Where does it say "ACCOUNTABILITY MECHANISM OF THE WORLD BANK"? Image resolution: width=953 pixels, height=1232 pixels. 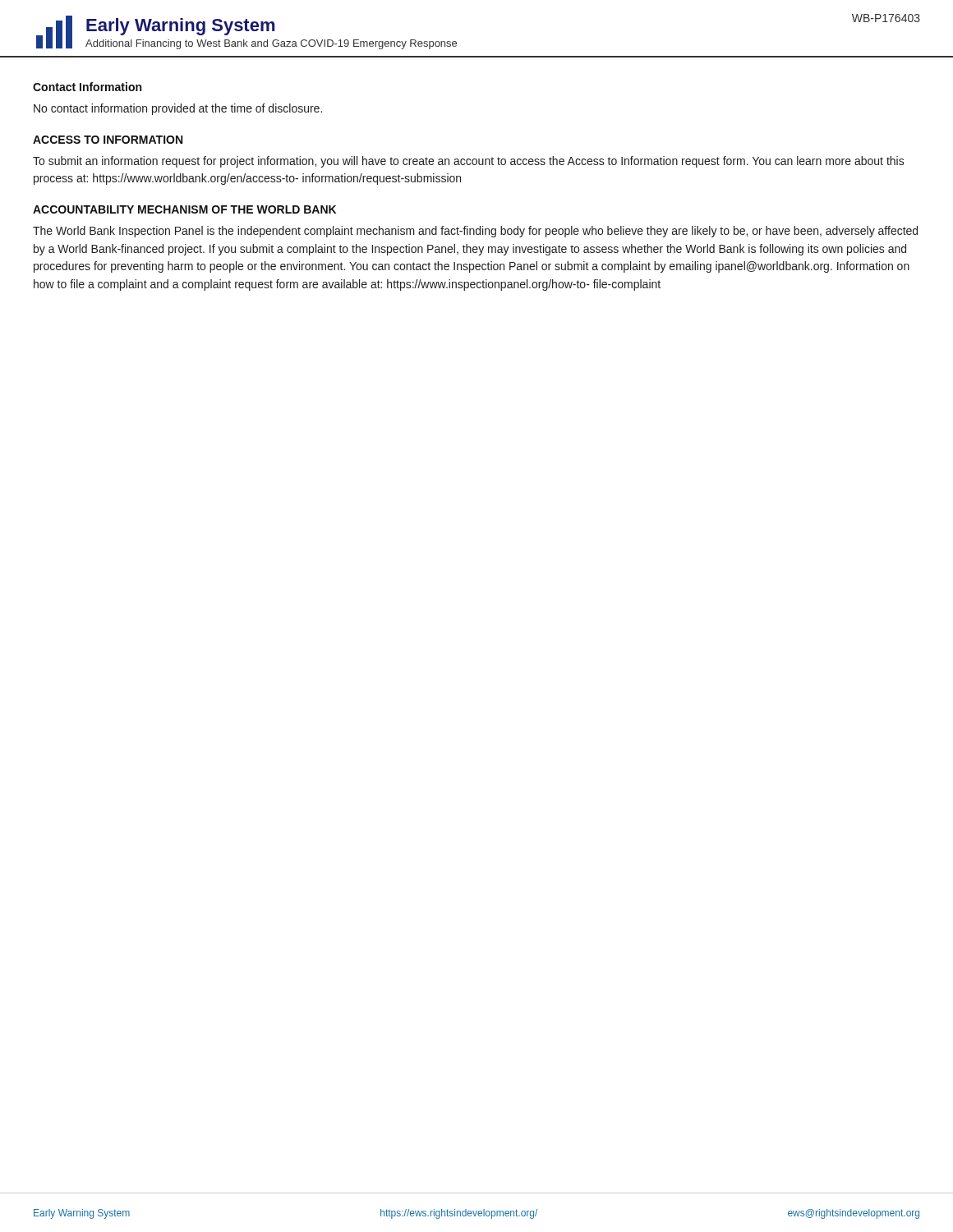pos(185,210)
